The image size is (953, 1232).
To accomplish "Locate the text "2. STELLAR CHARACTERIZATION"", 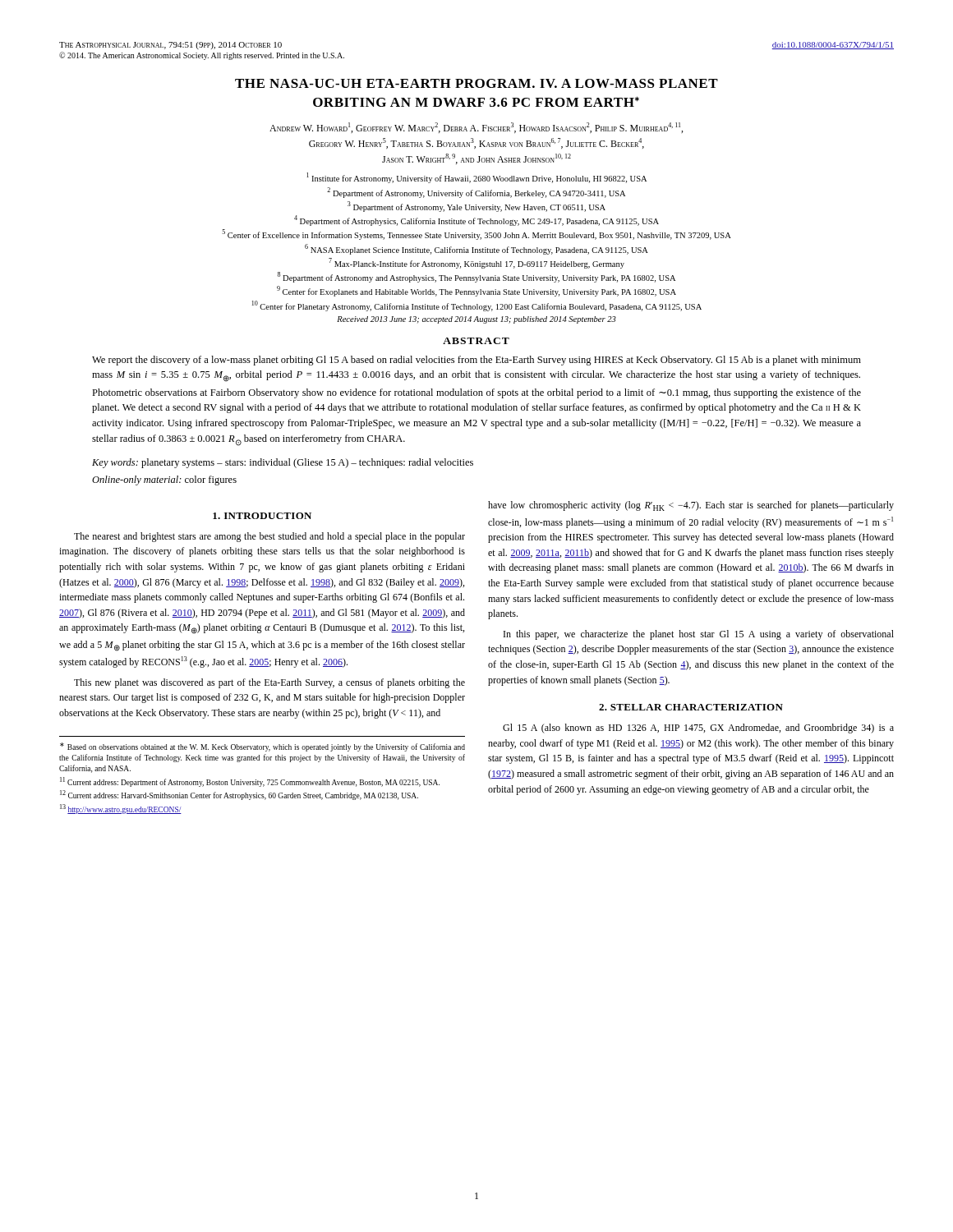I will coord(691,707).
